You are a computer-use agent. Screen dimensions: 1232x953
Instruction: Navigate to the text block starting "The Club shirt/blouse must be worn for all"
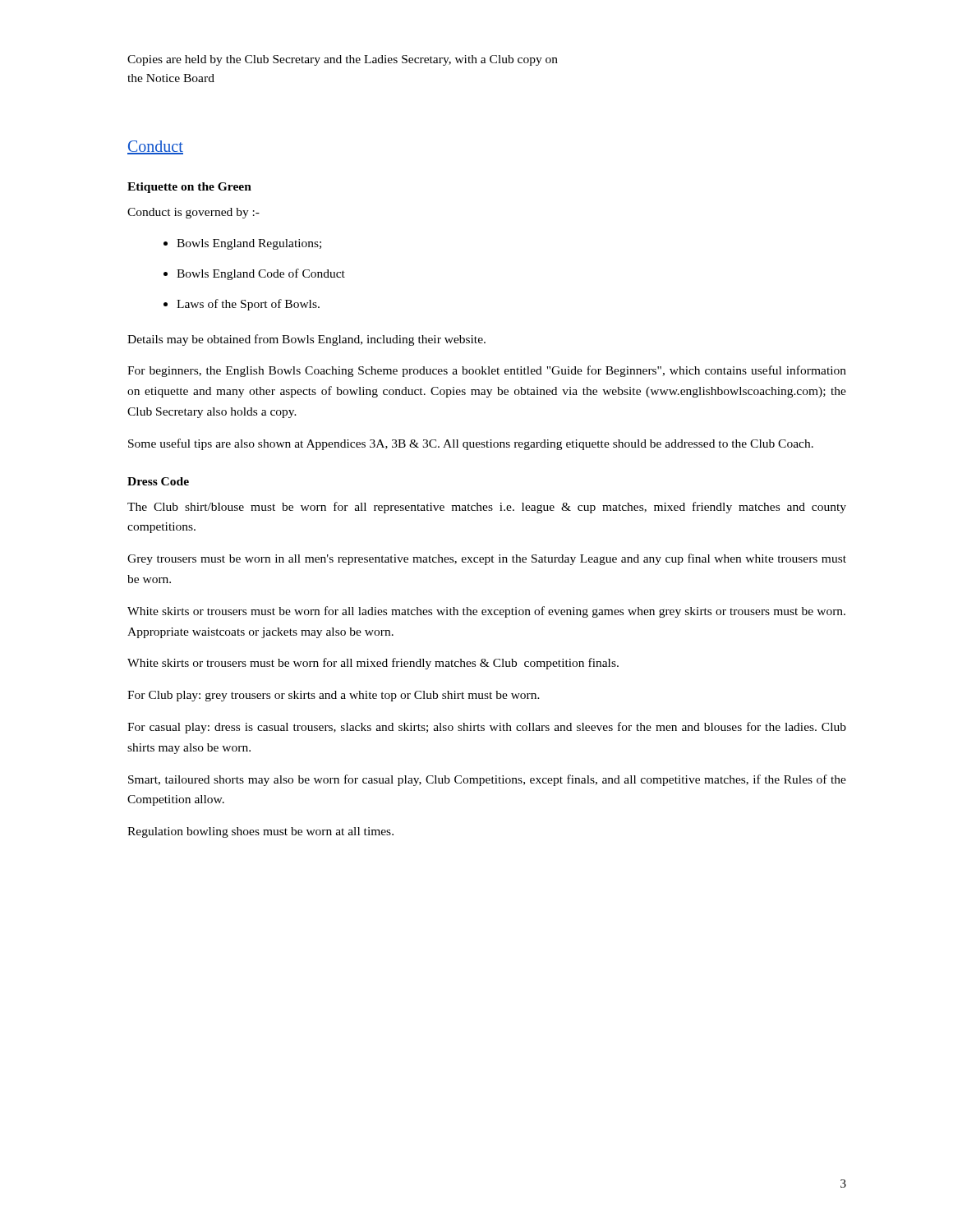tap(487, 517)
